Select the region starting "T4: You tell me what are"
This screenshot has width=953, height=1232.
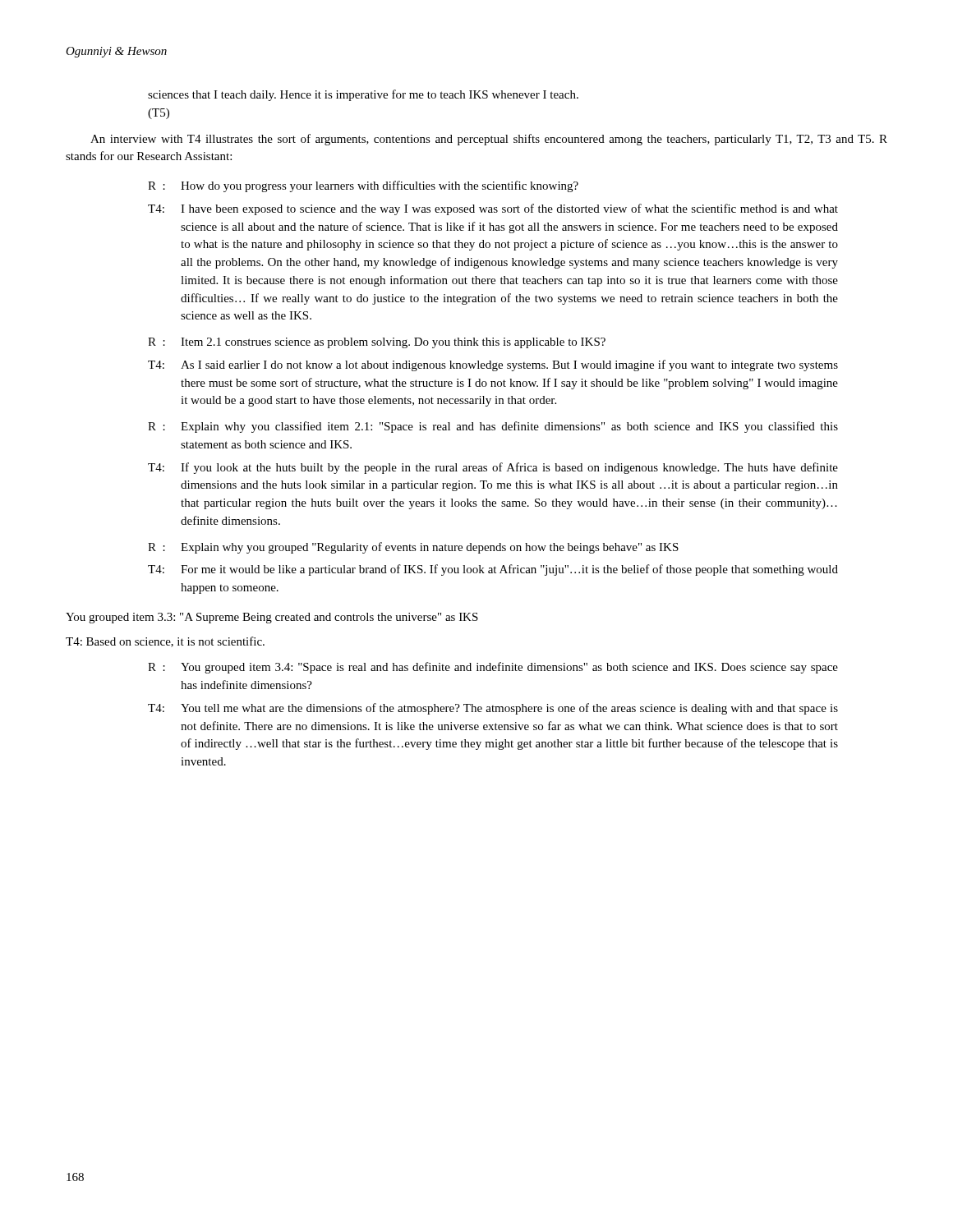click(x=493, y=735)
